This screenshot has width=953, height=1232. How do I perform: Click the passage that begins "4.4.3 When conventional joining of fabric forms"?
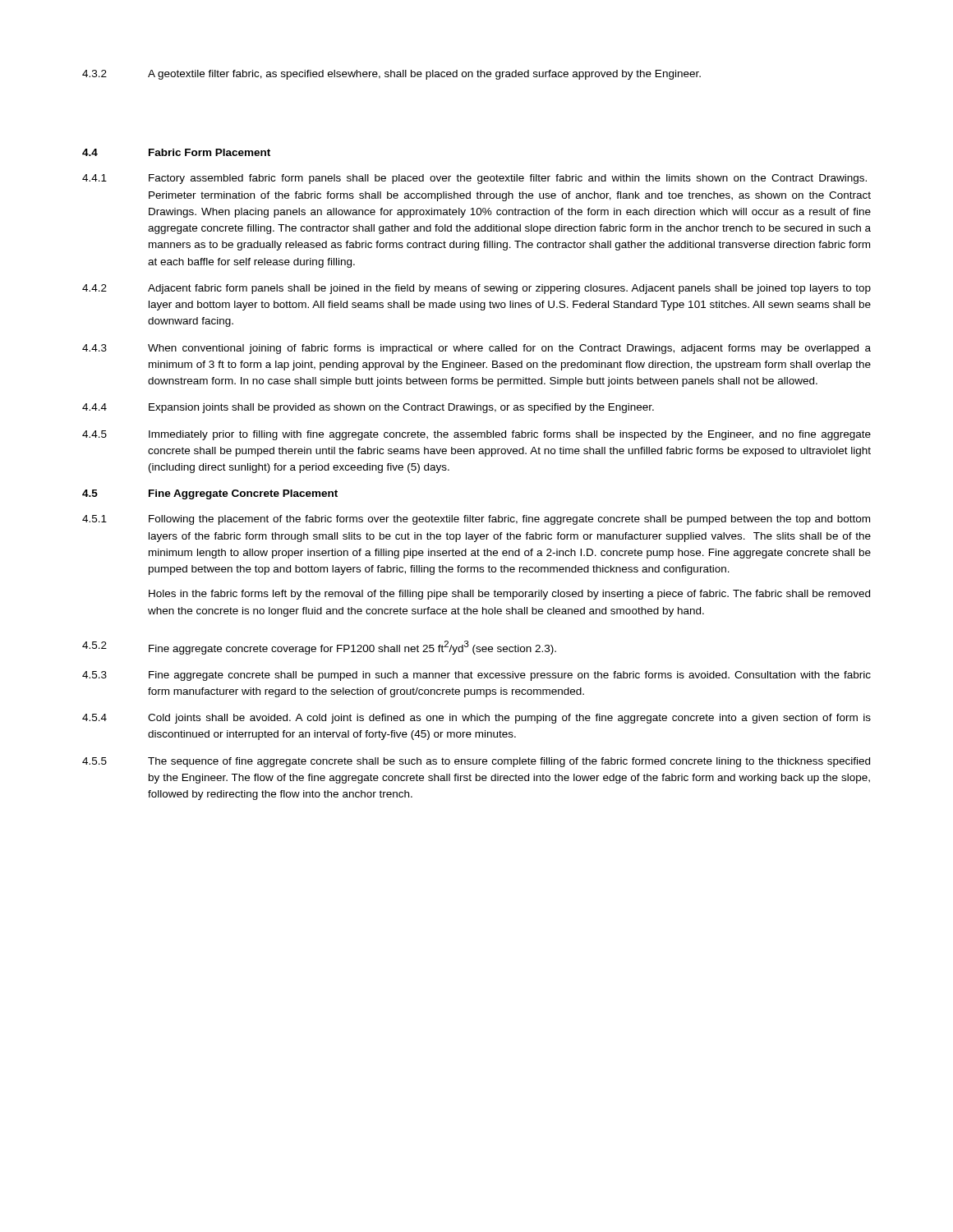point(476,365)
